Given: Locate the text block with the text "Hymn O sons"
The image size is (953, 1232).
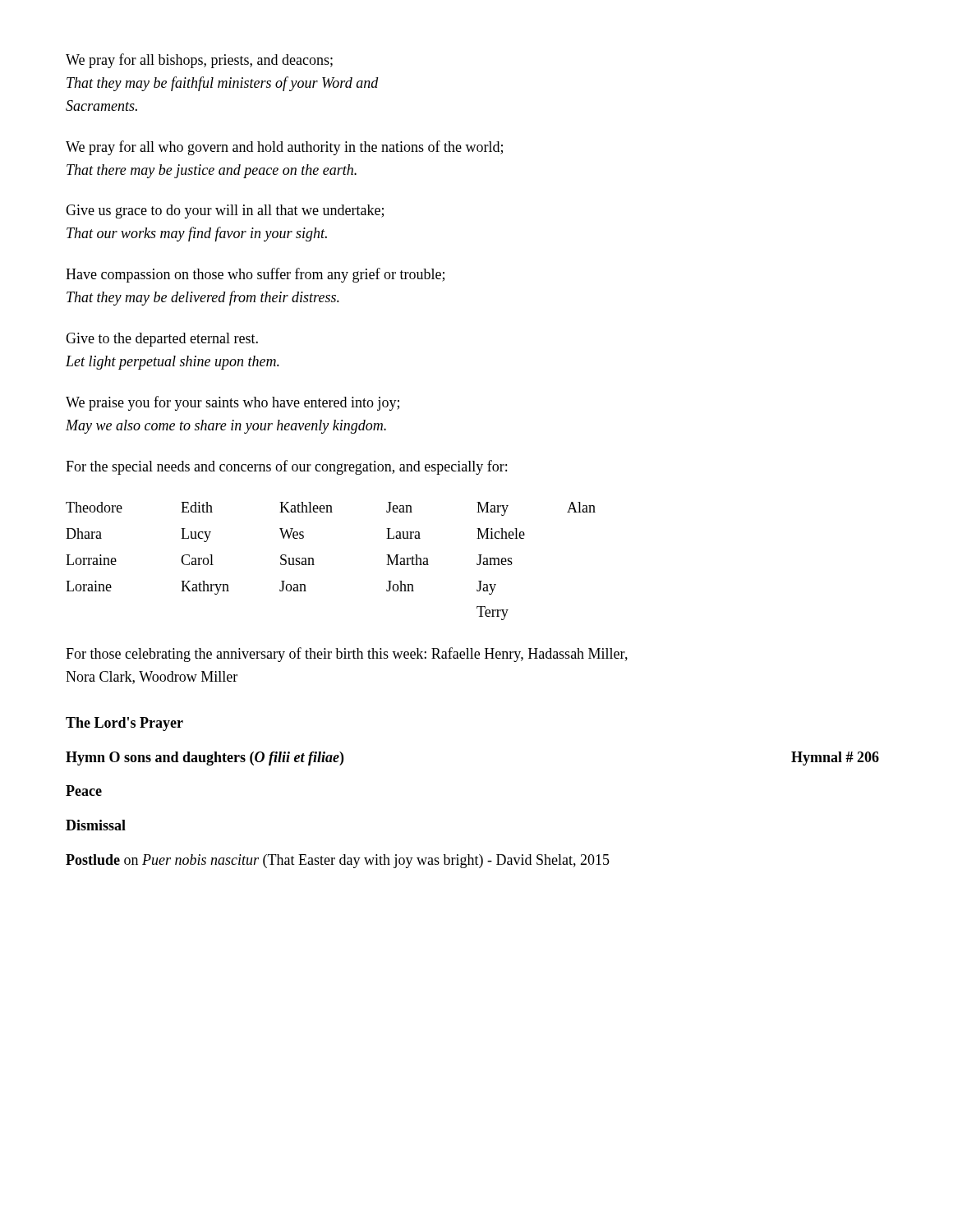Looking at the screenshot, I should coord(215,759).
